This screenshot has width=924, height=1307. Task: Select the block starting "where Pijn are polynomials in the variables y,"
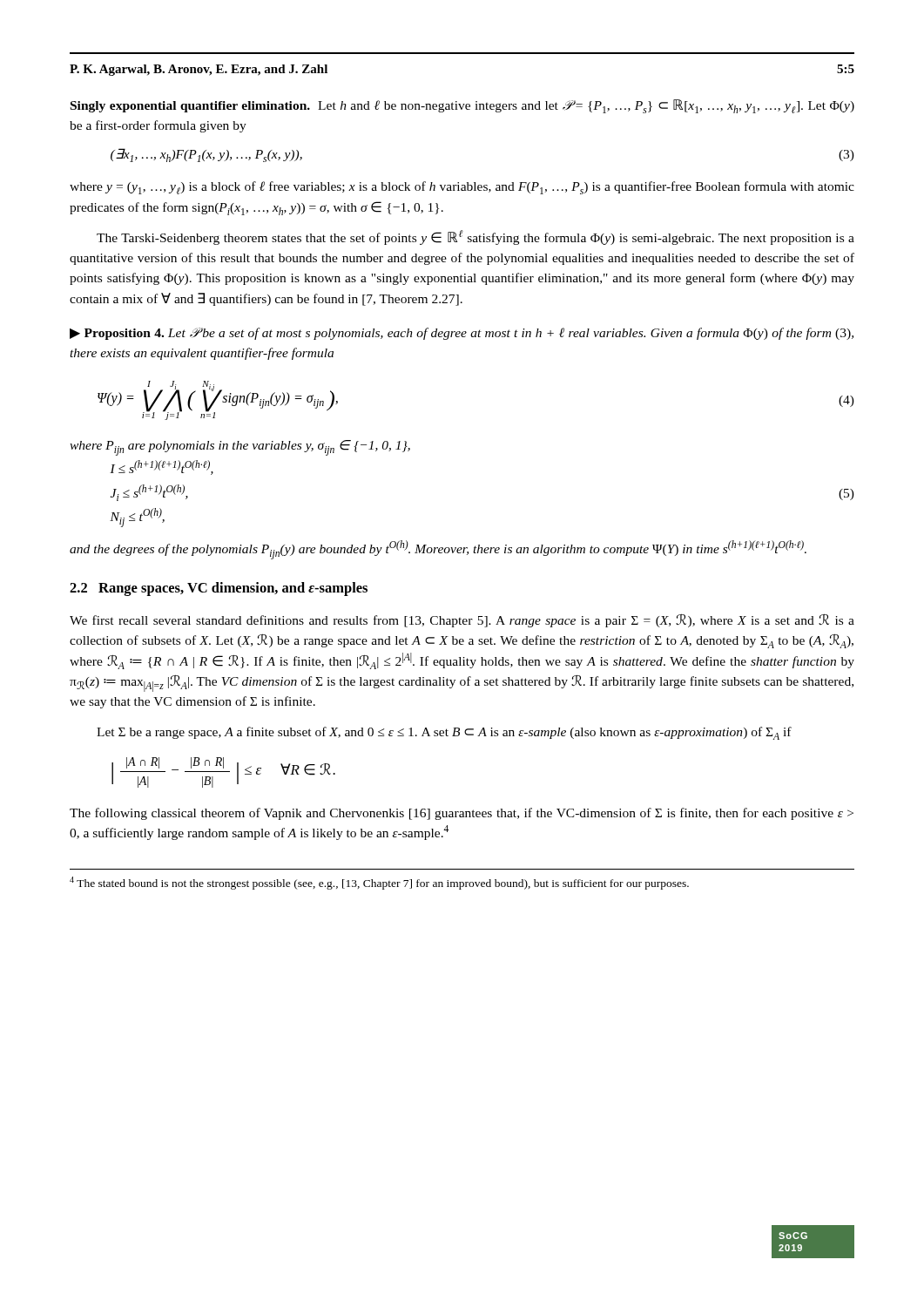click(x=240, y=448)
